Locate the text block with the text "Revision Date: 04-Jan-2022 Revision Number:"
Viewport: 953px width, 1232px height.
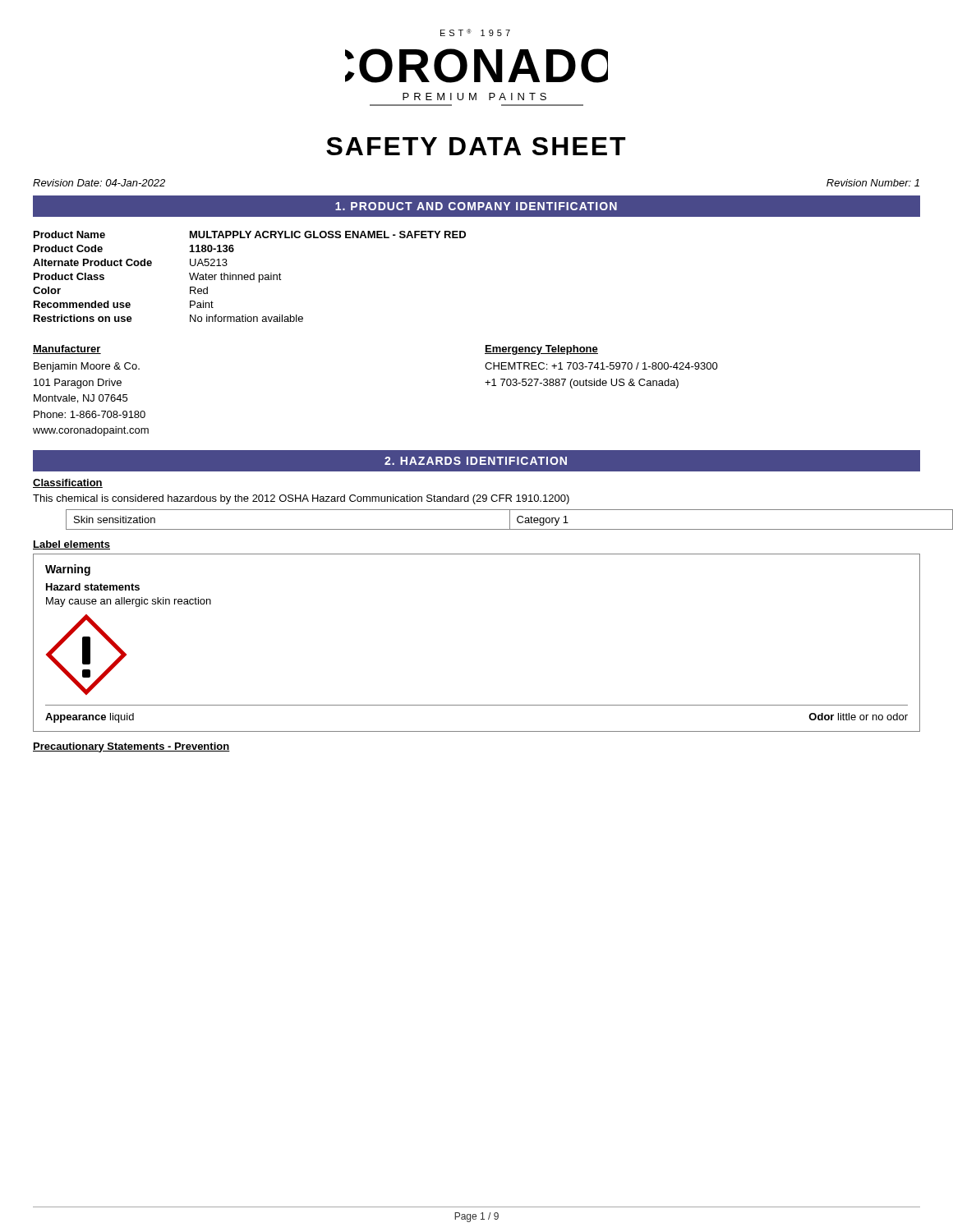coord(89,183)
